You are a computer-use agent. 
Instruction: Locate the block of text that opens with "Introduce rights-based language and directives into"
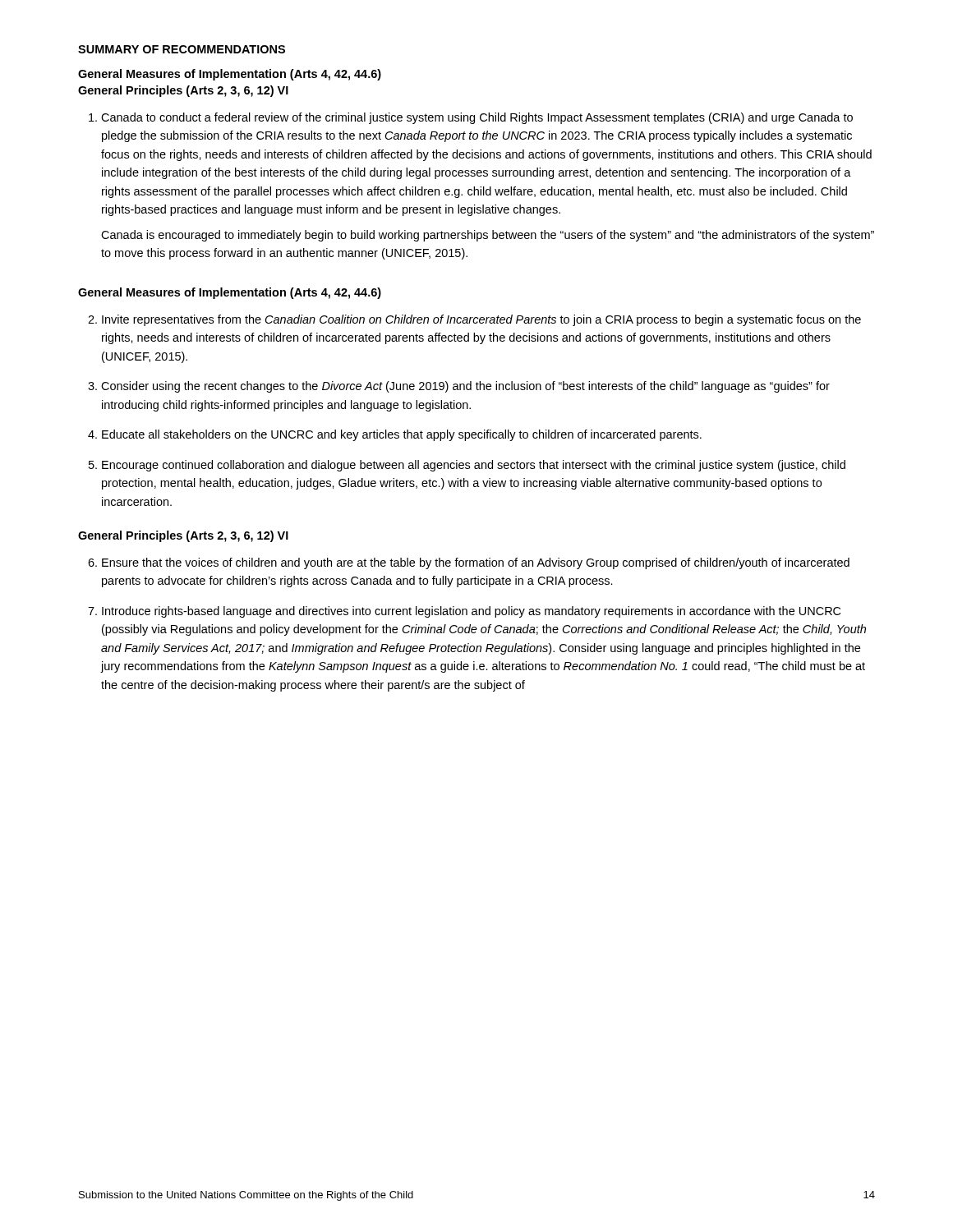[x=484, y=648]
